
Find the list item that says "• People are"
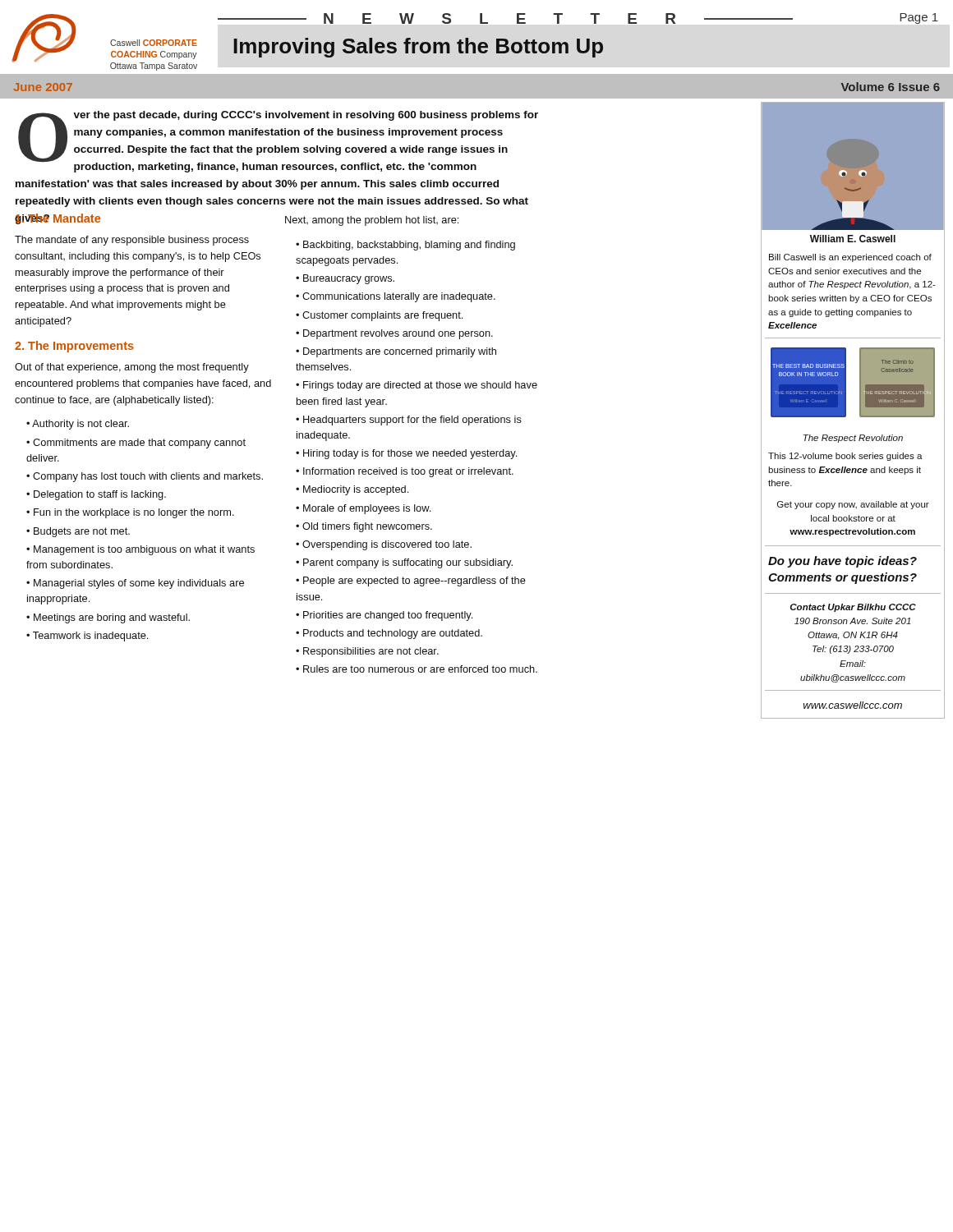click(411, 589)
